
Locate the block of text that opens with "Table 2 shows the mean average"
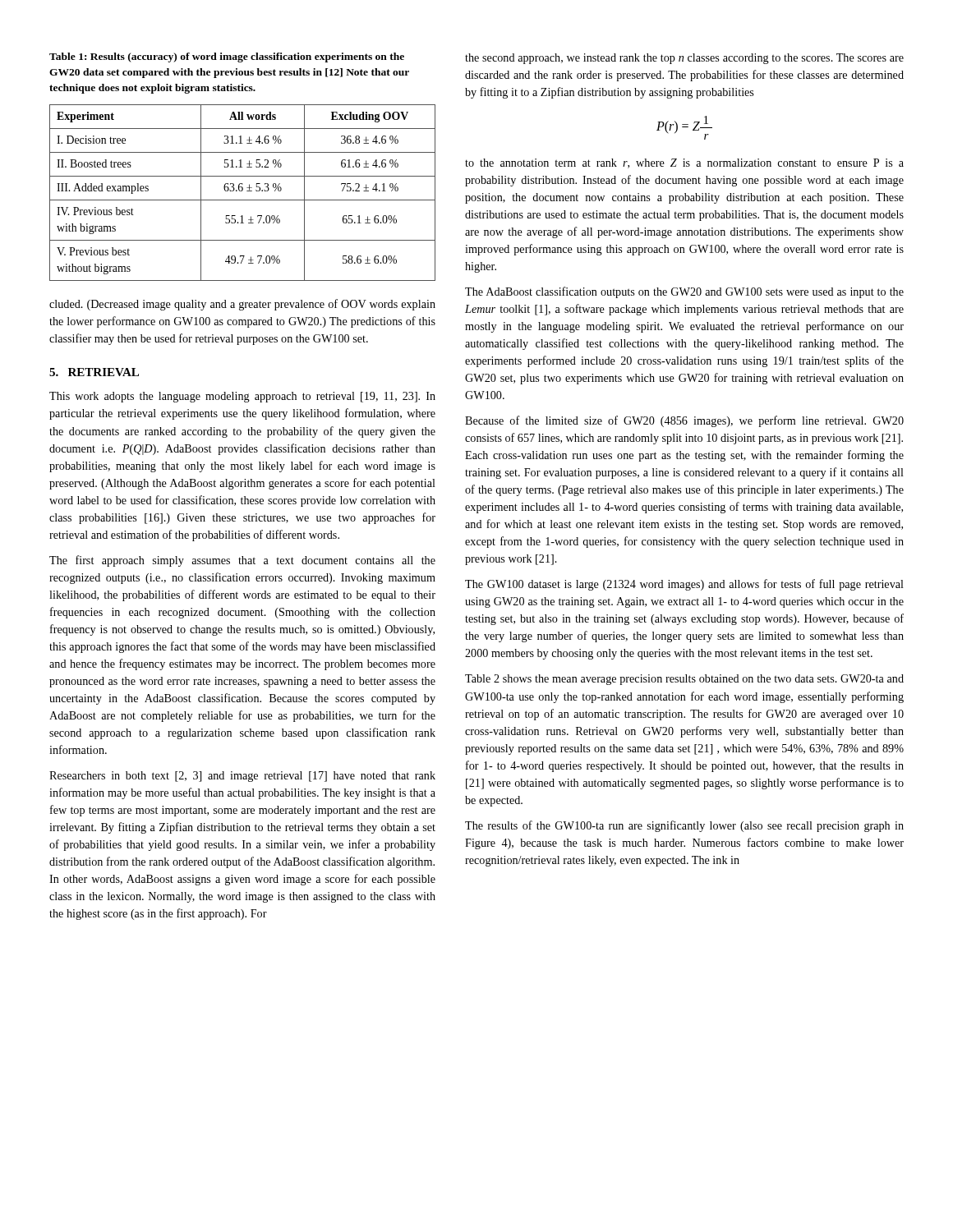click(x=684, y=739)
